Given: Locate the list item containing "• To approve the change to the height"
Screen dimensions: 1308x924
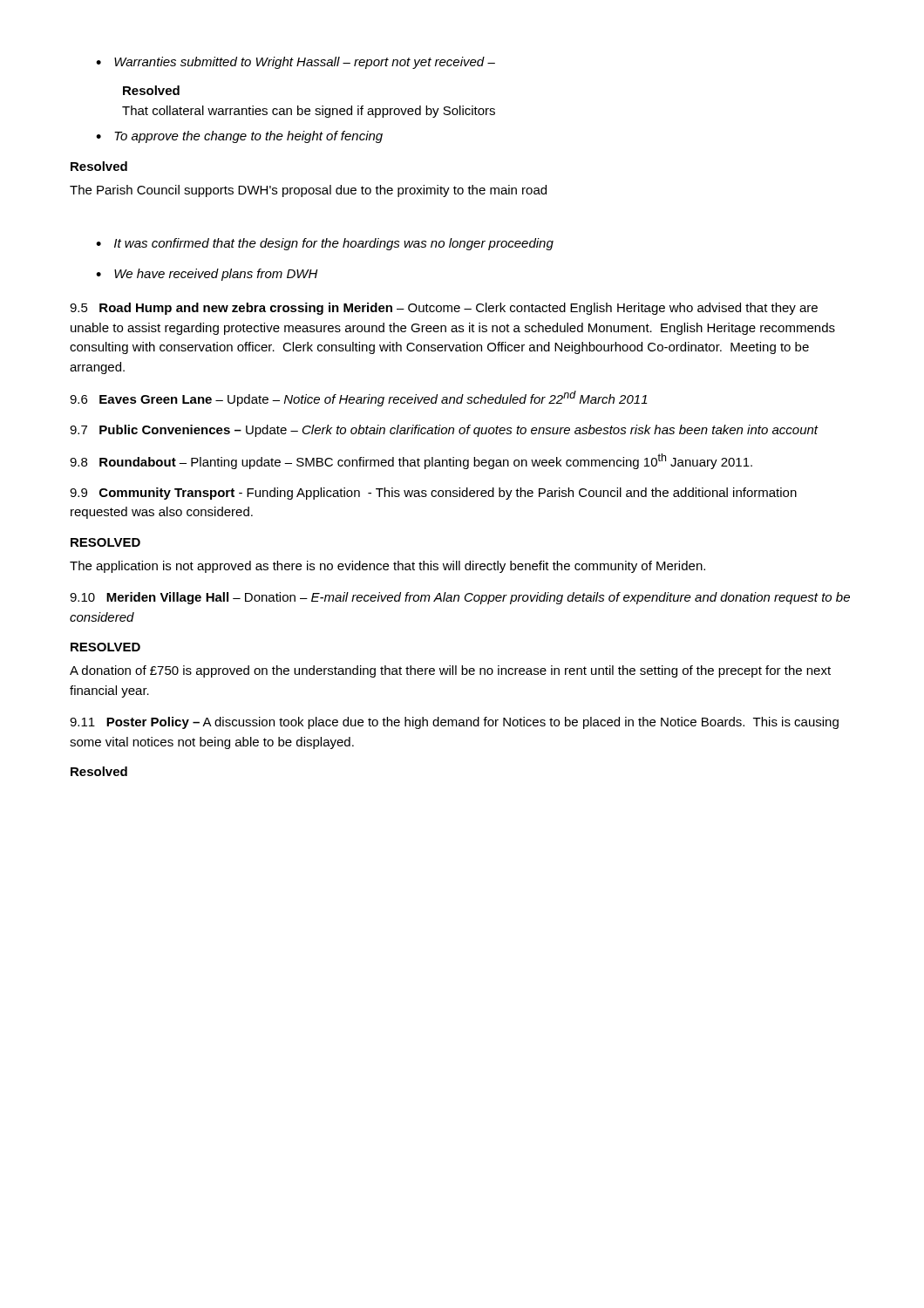Looking at the screenshot, I should (x=239, y=138).
